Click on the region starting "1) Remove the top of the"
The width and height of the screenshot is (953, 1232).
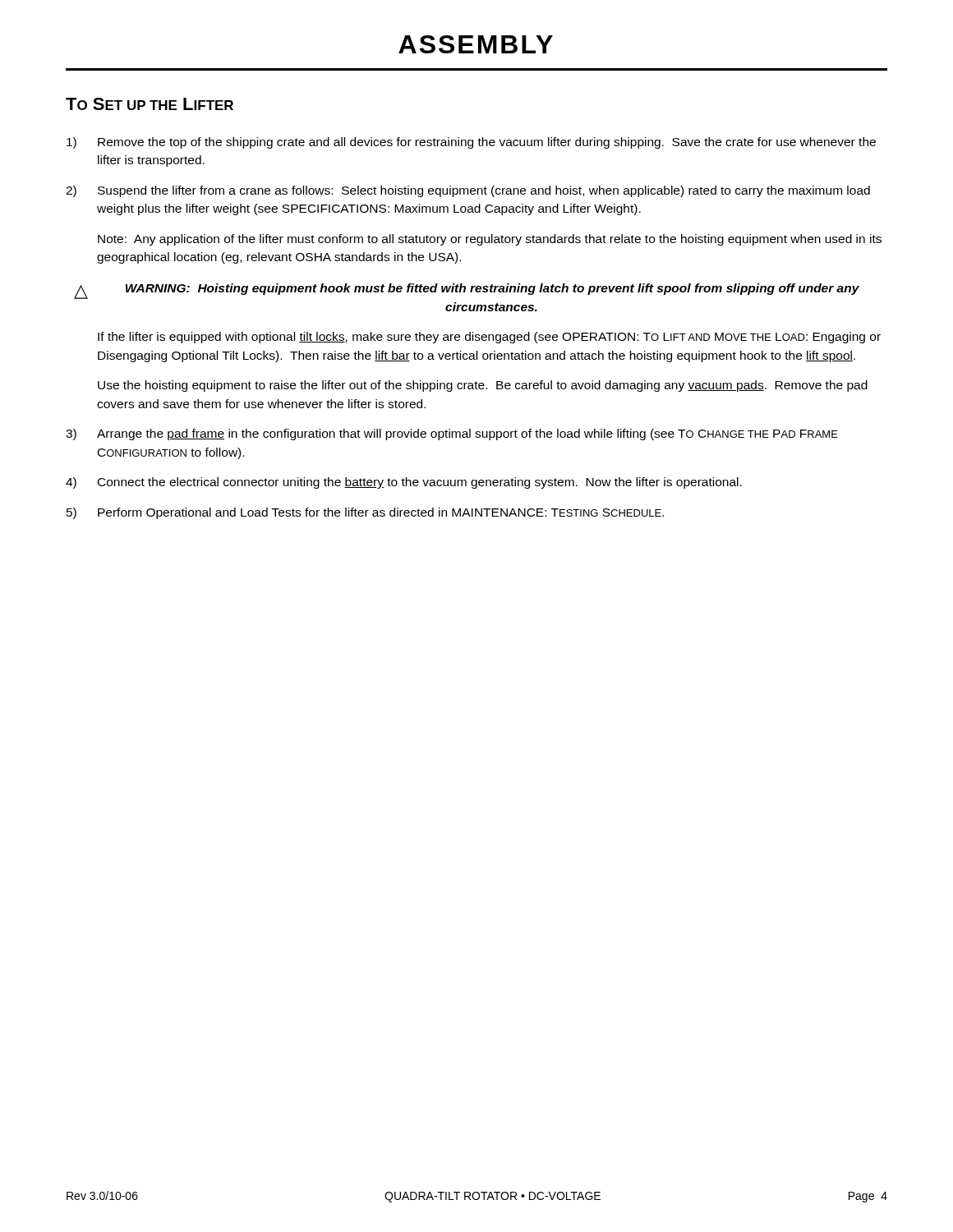(476, 152)
